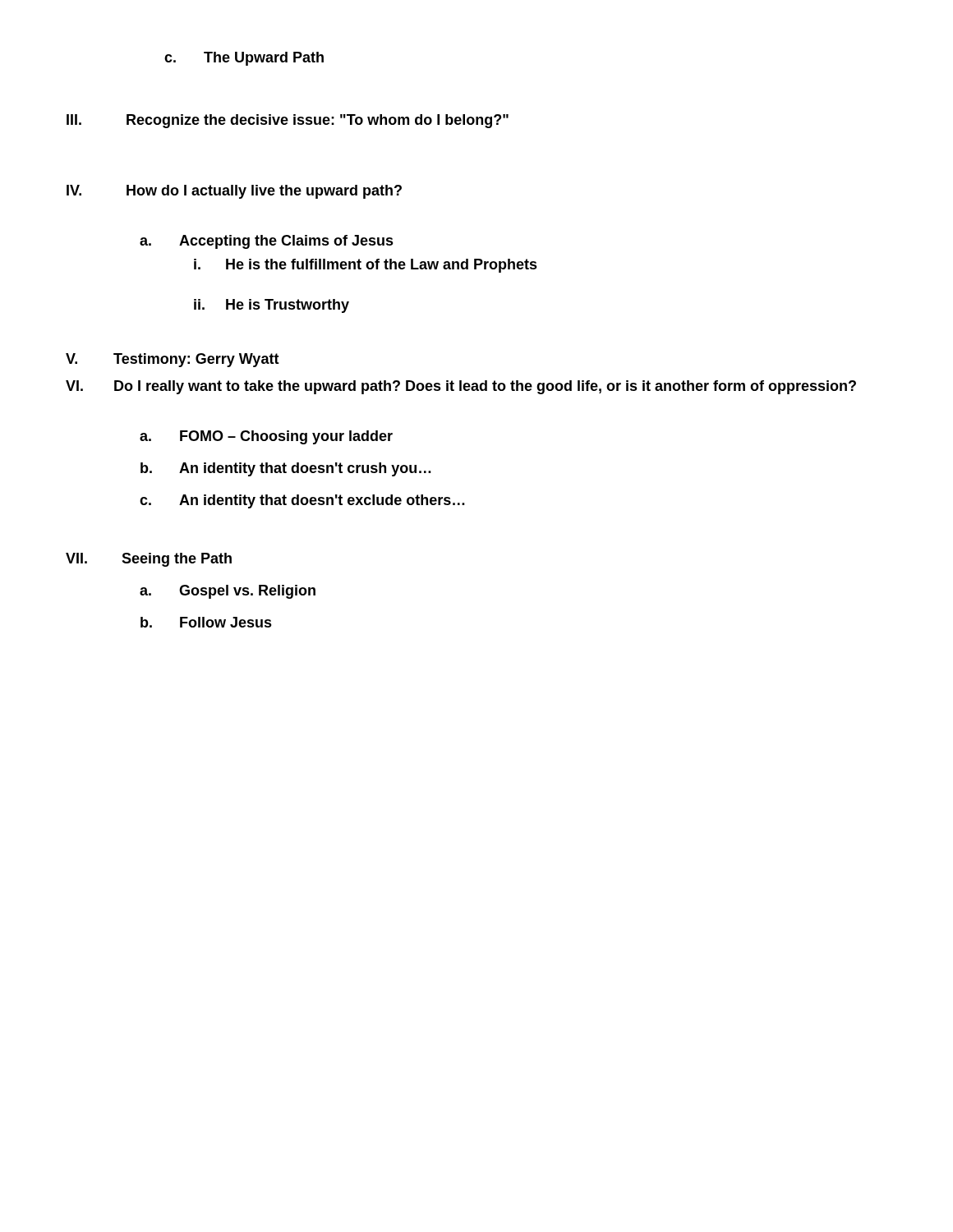Where is the passage that starts "VI. Do I really want to"?

(476, 386)
